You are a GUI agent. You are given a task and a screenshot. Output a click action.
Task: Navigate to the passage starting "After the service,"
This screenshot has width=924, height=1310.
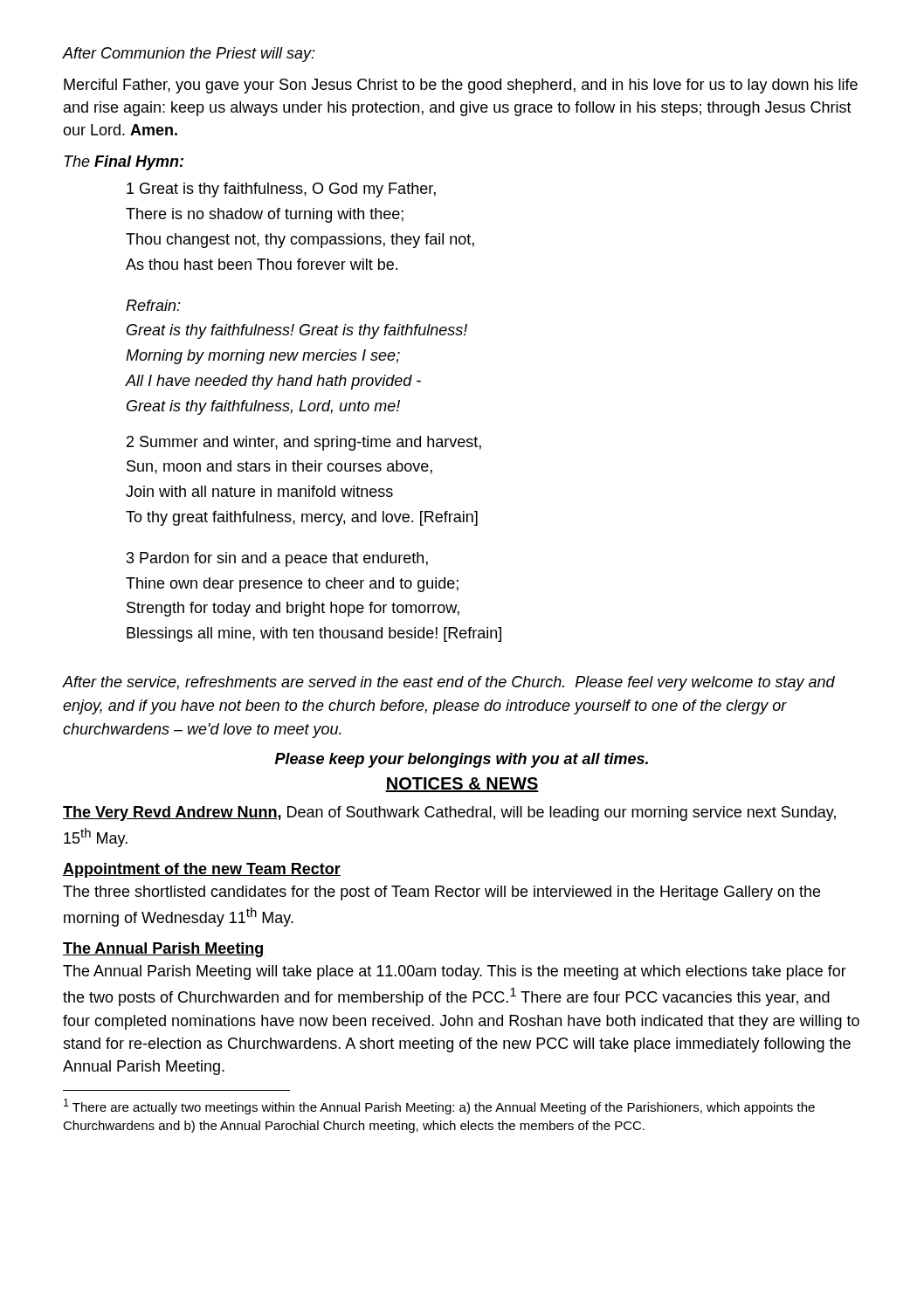click(449, 706)
